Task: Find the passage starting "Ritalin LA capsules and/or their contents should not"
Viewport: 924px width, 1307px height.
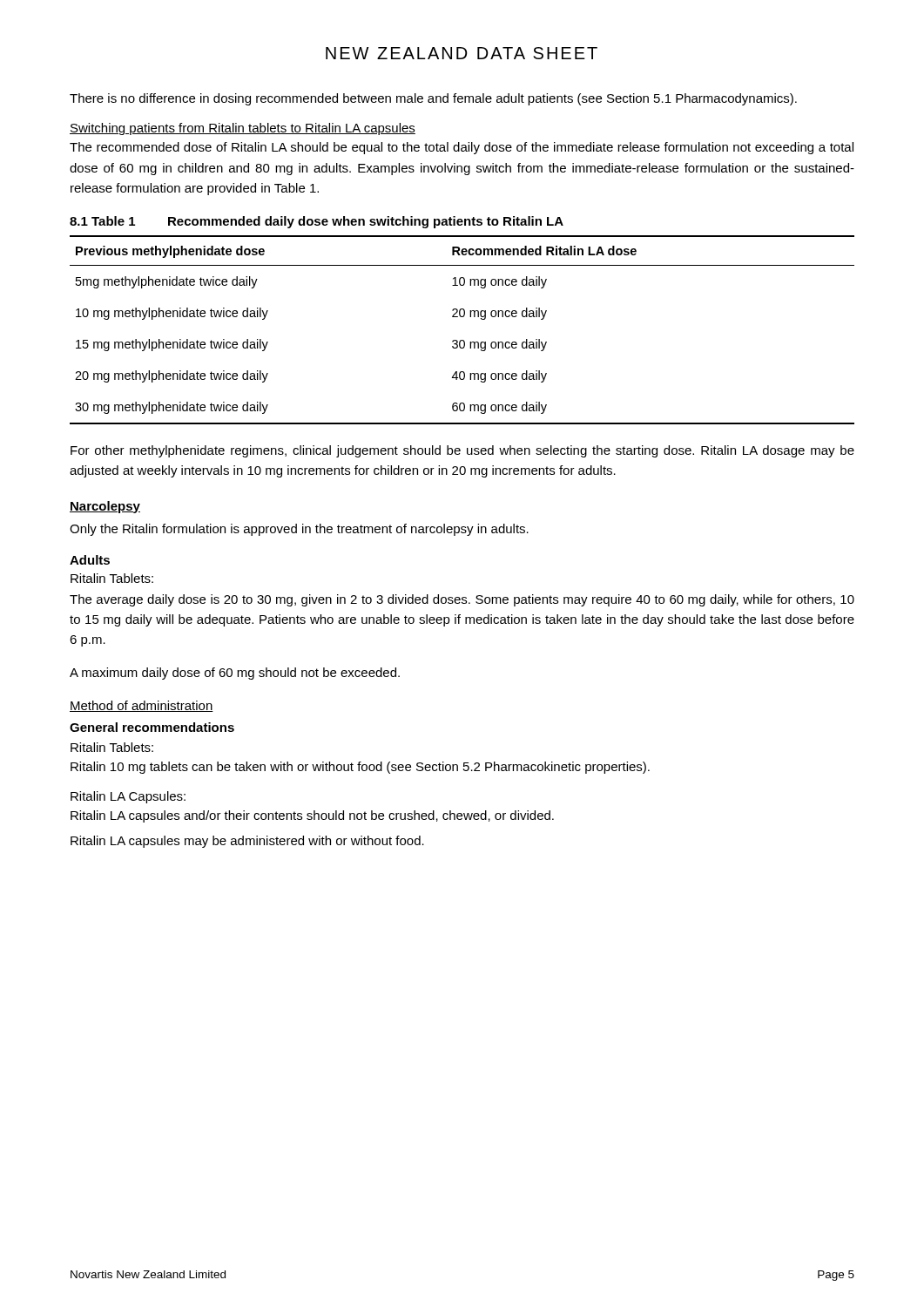Action: tap(312, 815)
